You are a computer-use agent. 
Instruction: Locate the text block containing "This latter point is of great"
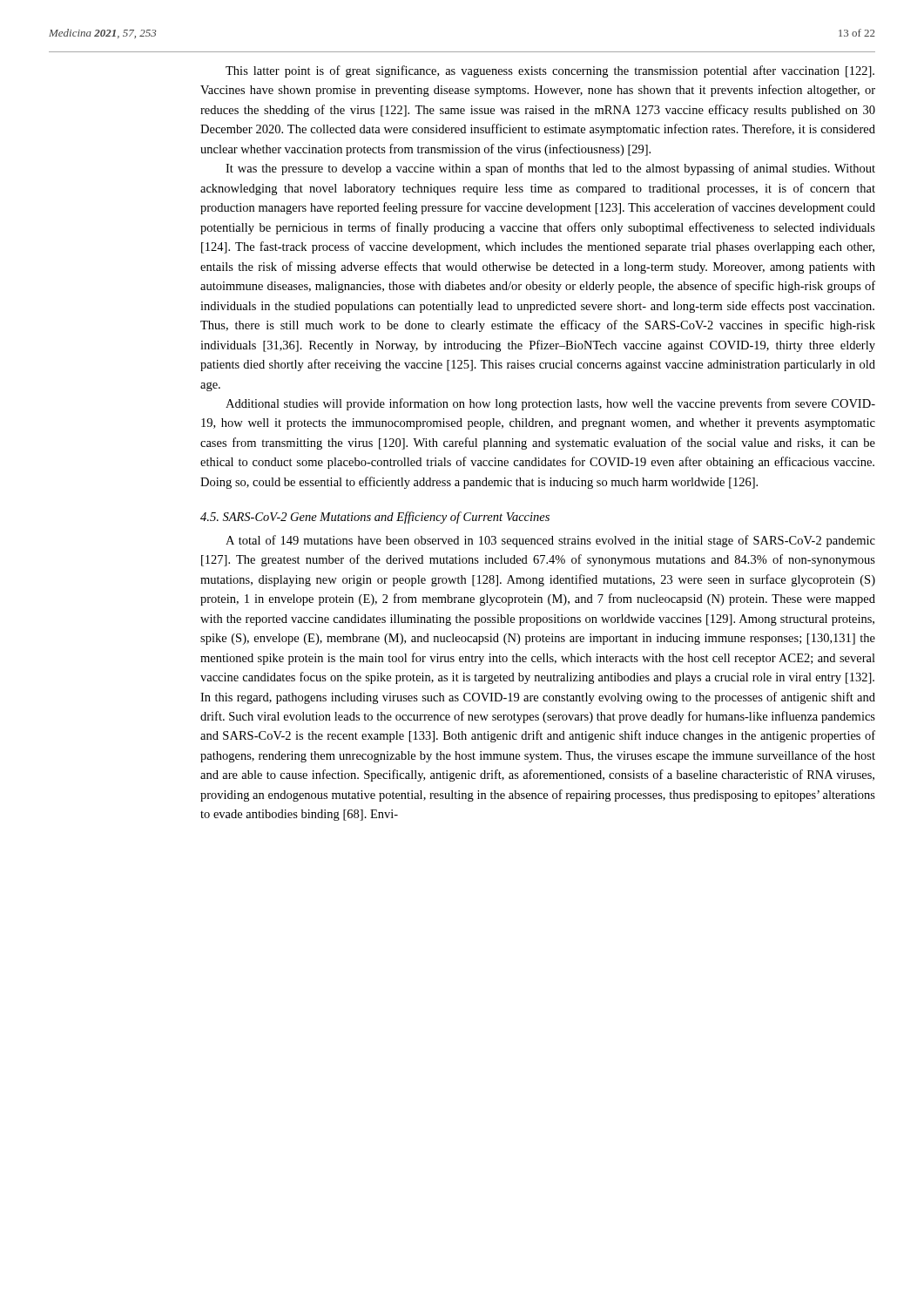coord(538,110)
